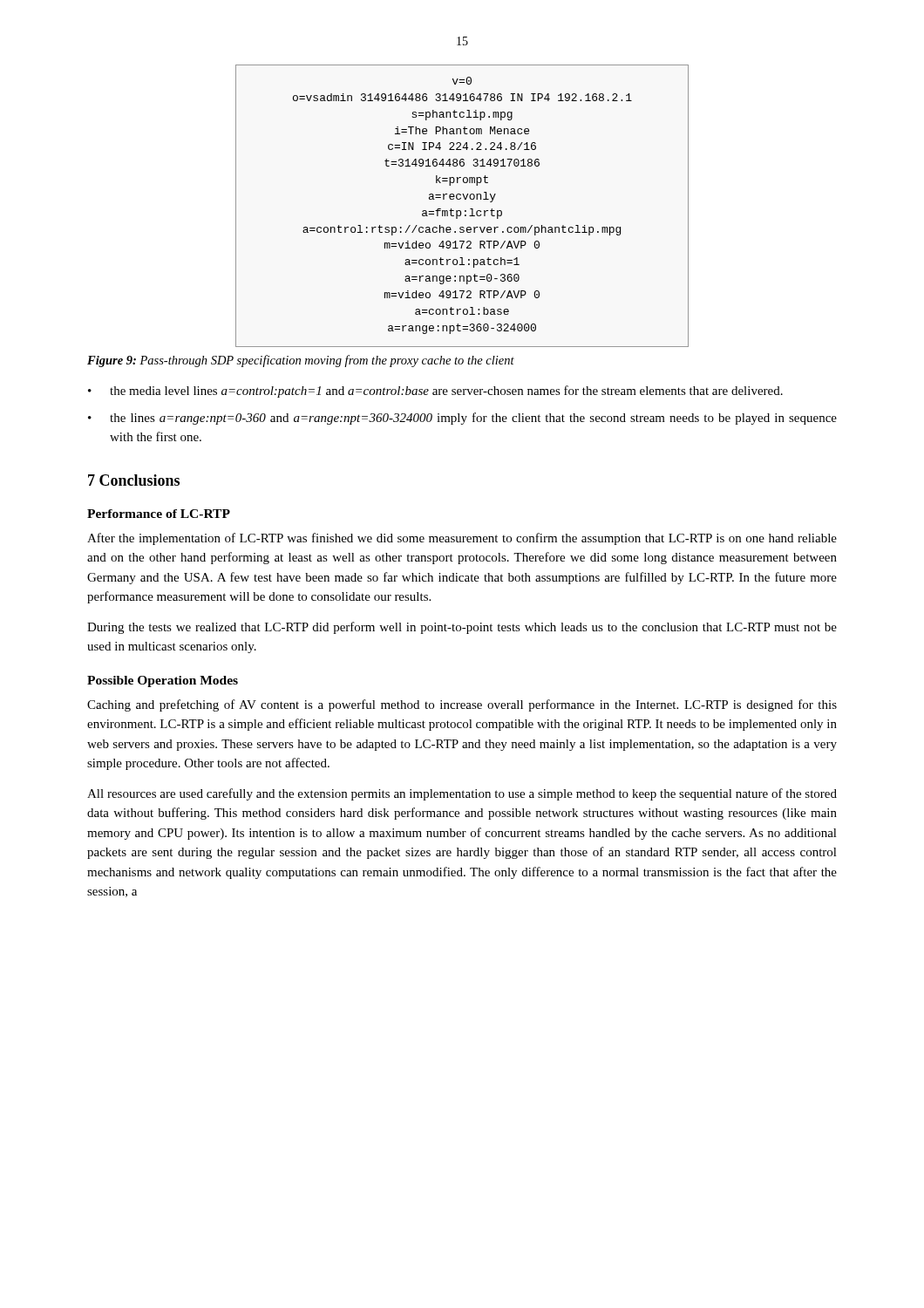This screenshot has width=924, height=1308.
Task: Find the section header that says "Performance of LC-RTP"
Action: (159, 513)
